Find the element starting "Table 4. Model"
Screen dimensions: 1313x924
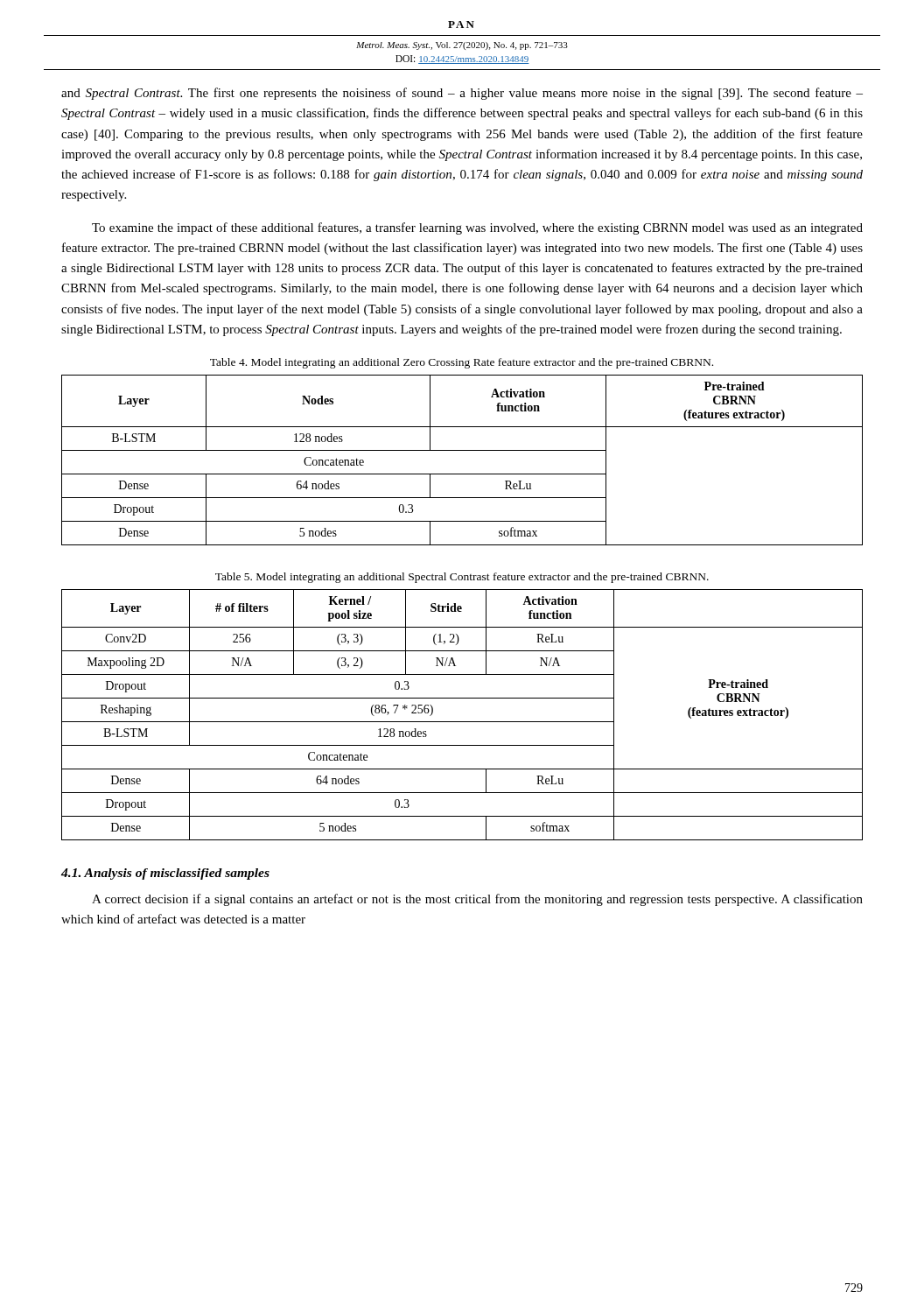click(462, 362)
